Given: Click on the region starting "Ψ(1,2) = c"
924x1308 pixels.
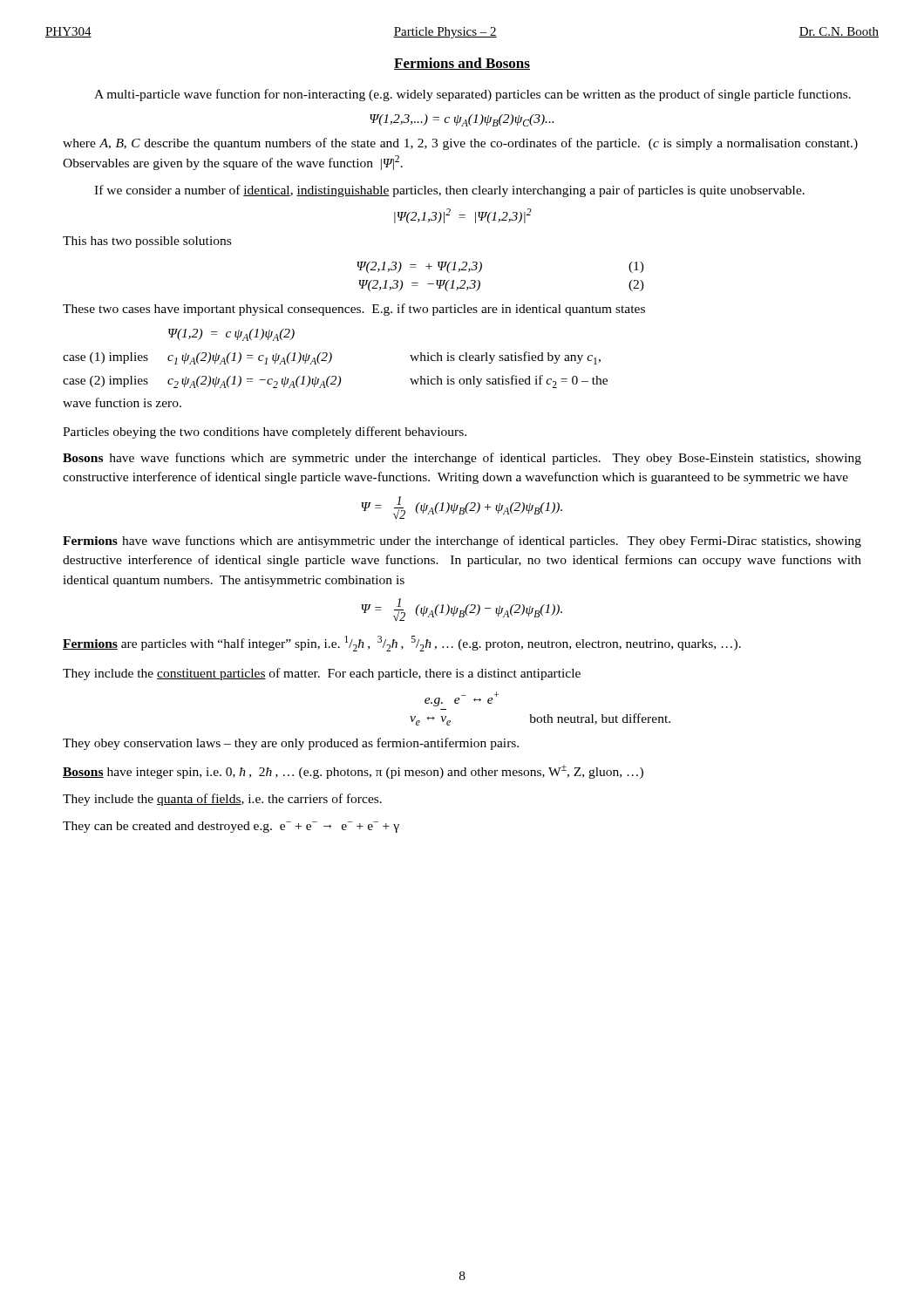Looking at the screenshot, I should [x=231, y=335].
